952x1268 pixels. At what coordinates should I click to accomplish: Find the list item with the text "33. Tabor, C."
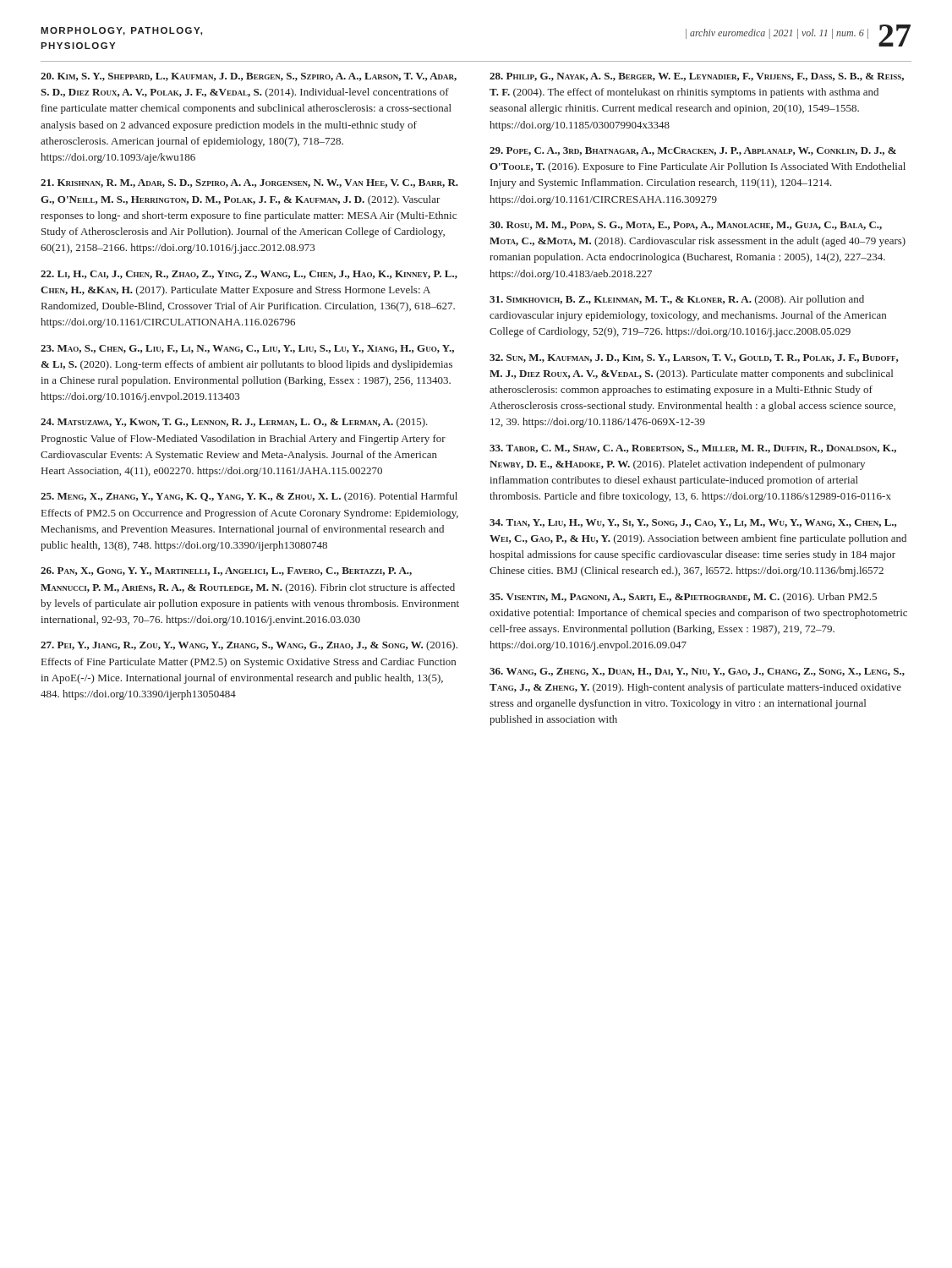[x=693, y=472]
